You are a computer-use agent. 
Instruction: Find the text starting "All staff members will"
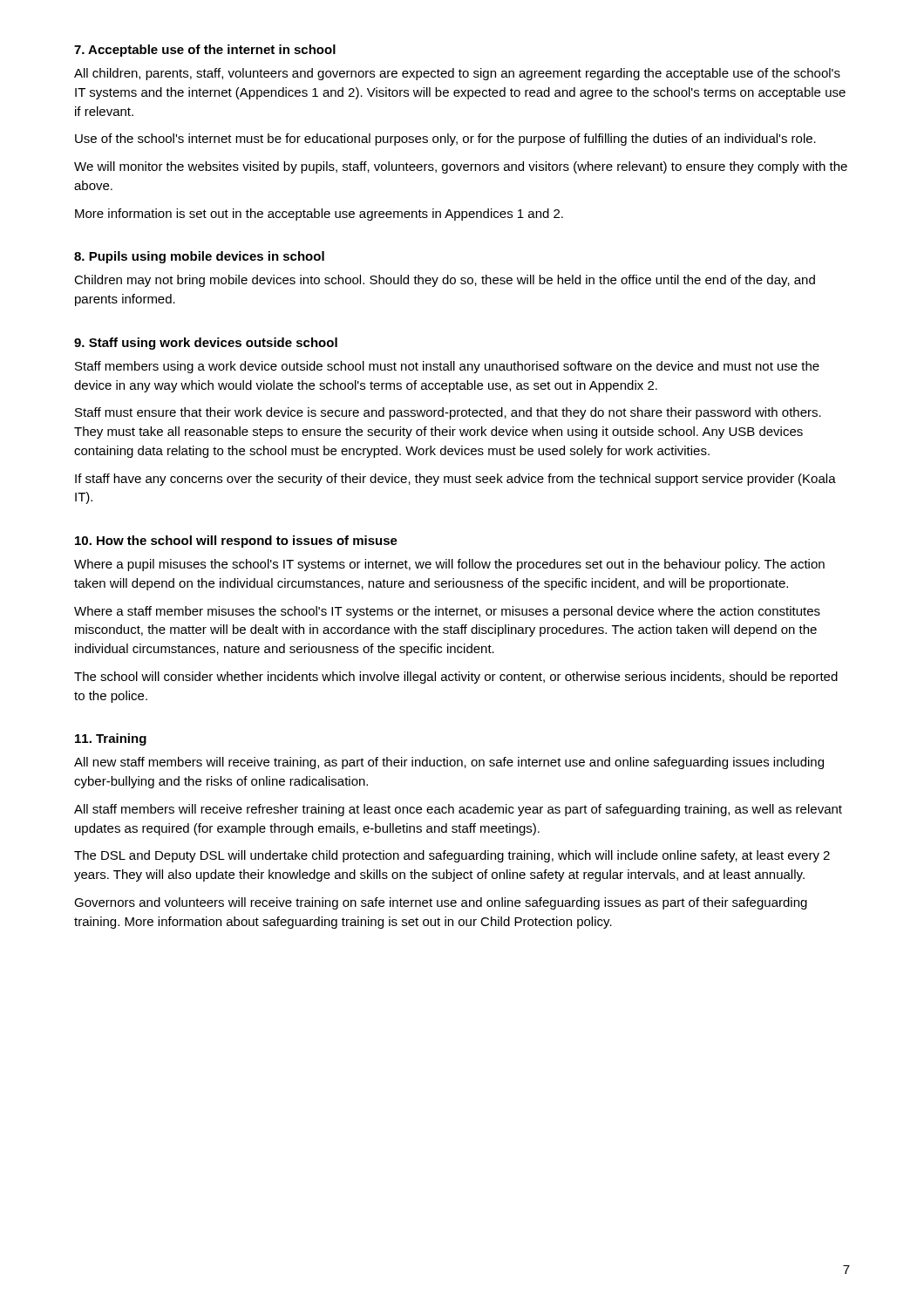(x=458, y=818)
